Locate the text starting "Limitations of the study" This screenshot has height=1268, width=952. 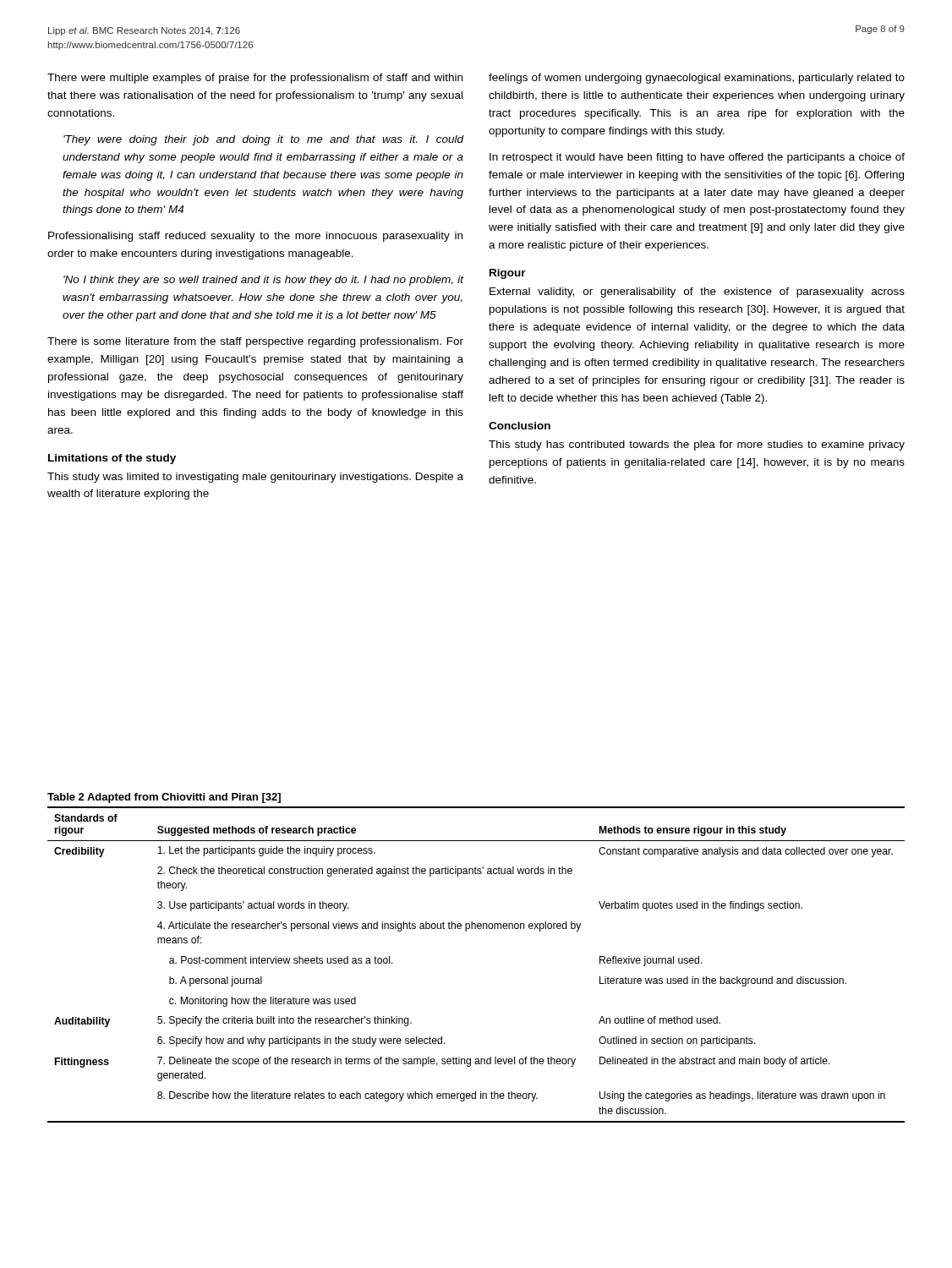click(x=112, y=457)
